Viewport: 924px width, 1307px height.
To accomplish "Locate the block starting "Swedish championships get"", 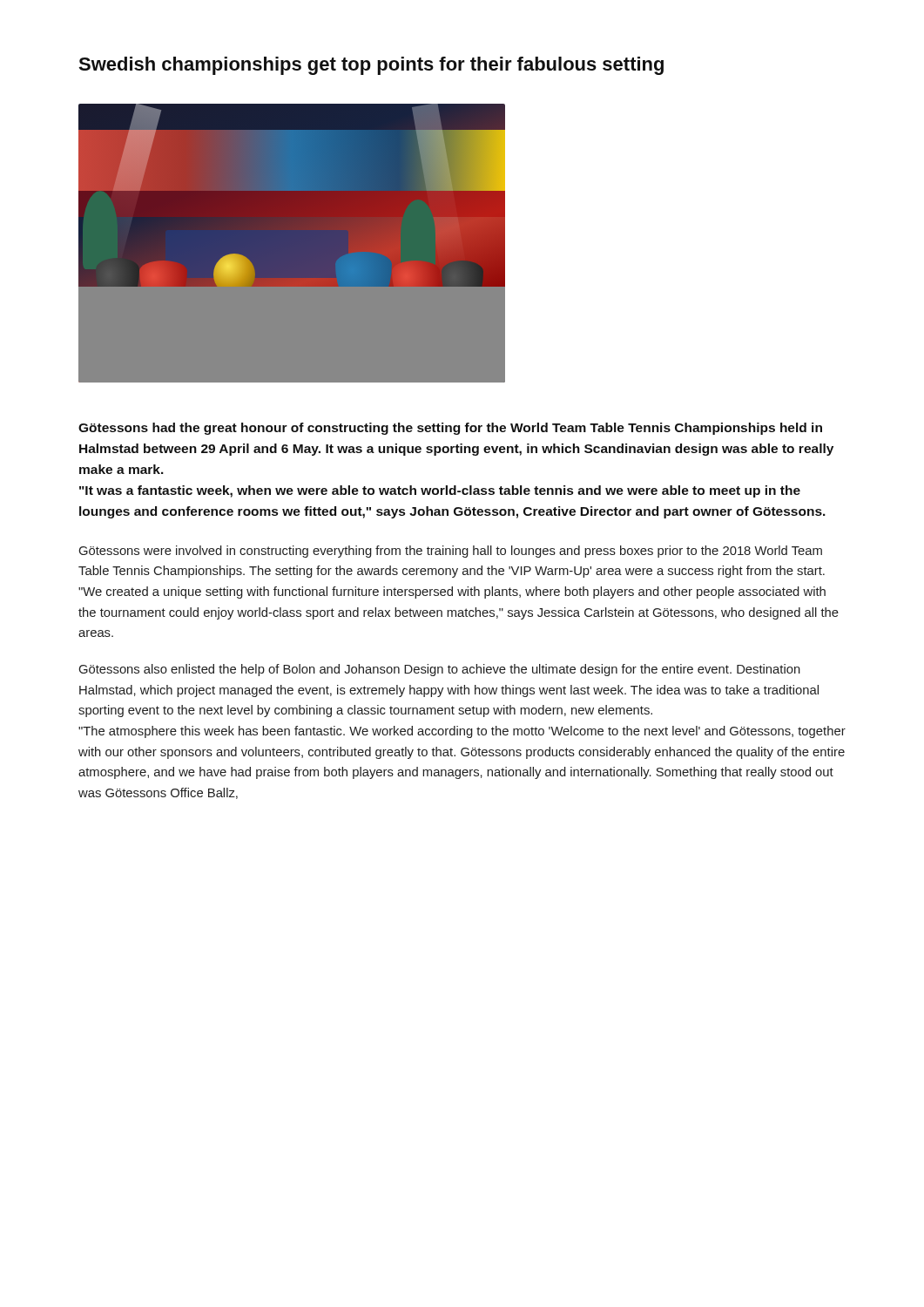I will 462,65.
